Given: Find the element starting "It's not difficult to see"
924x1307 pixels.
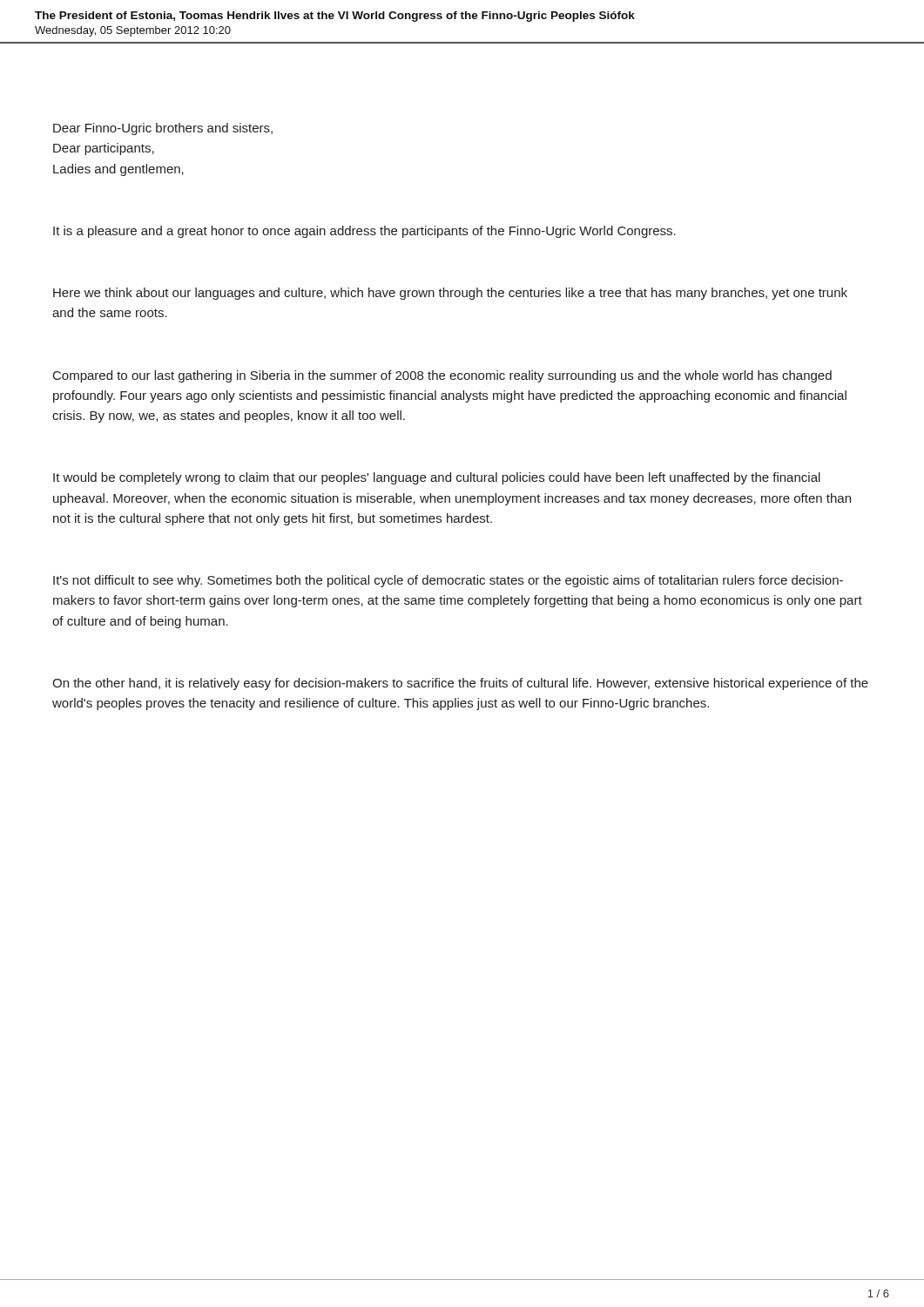Looking at the screenshot, I should tap(457, 600).
